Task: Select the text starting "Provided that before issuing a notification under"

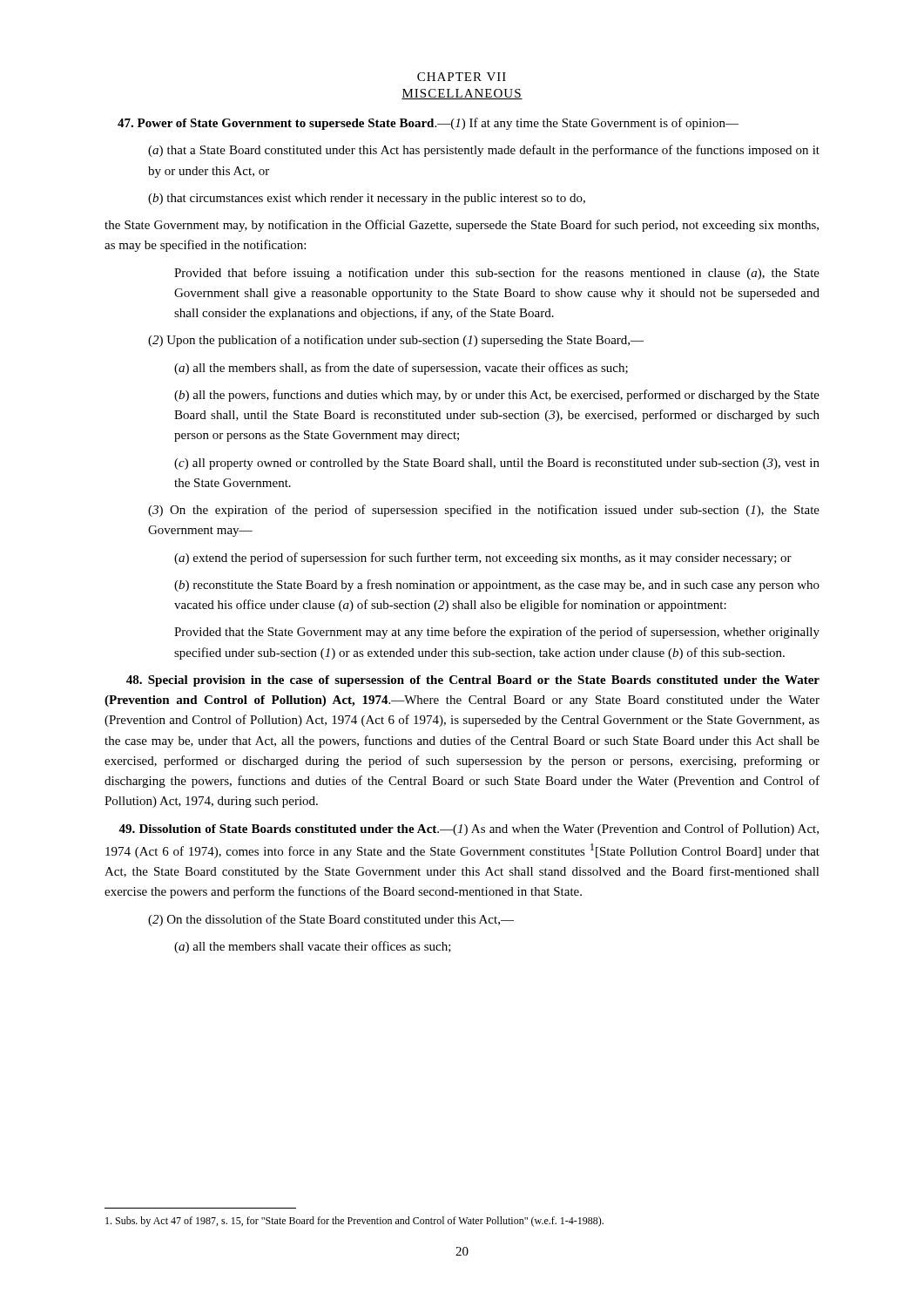Action: (497, 293)
